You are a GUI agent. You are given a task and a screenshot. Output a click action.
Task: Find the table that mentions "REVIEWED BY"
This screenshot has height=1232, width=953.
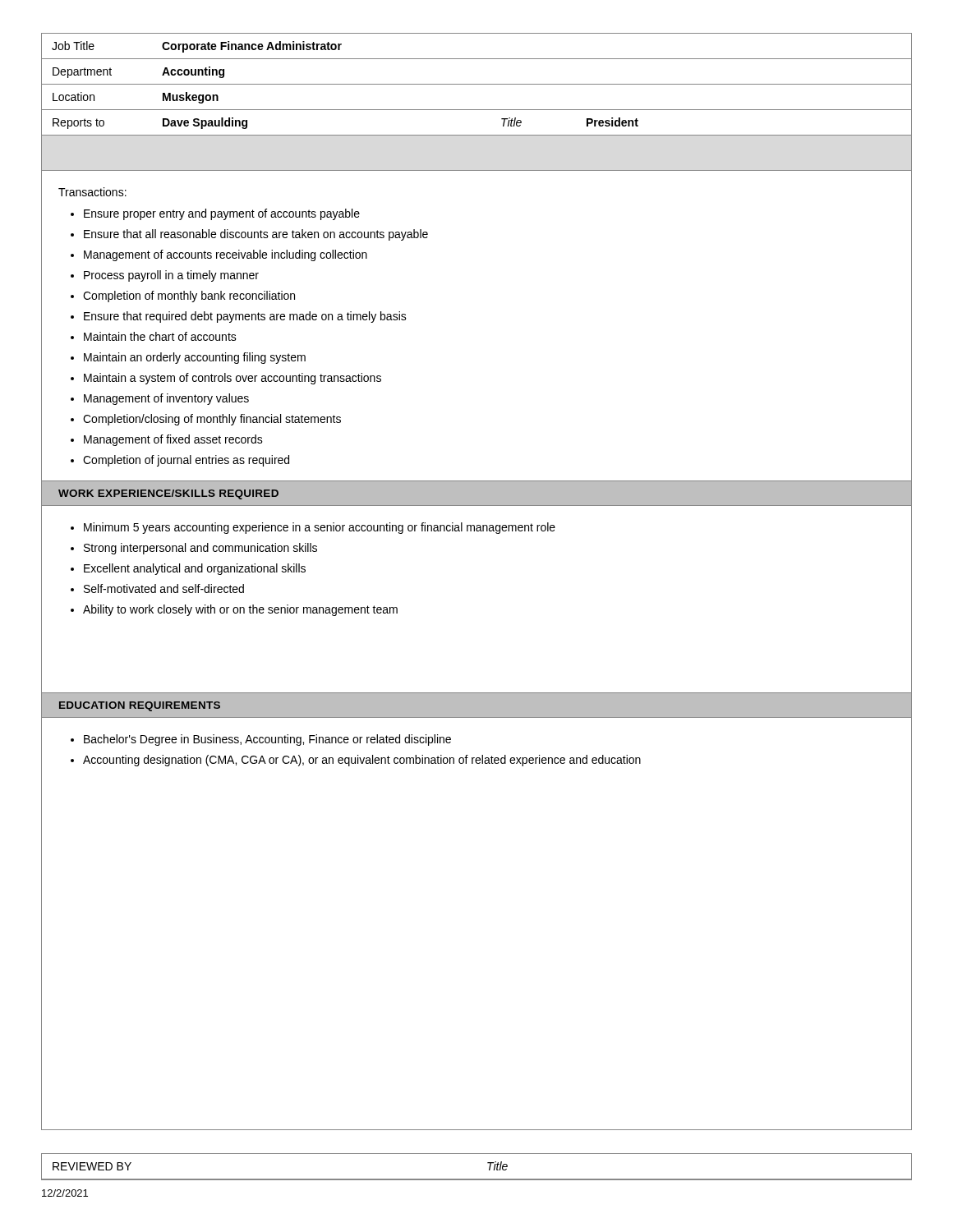pyautogui.click(x=476, y=1167)
